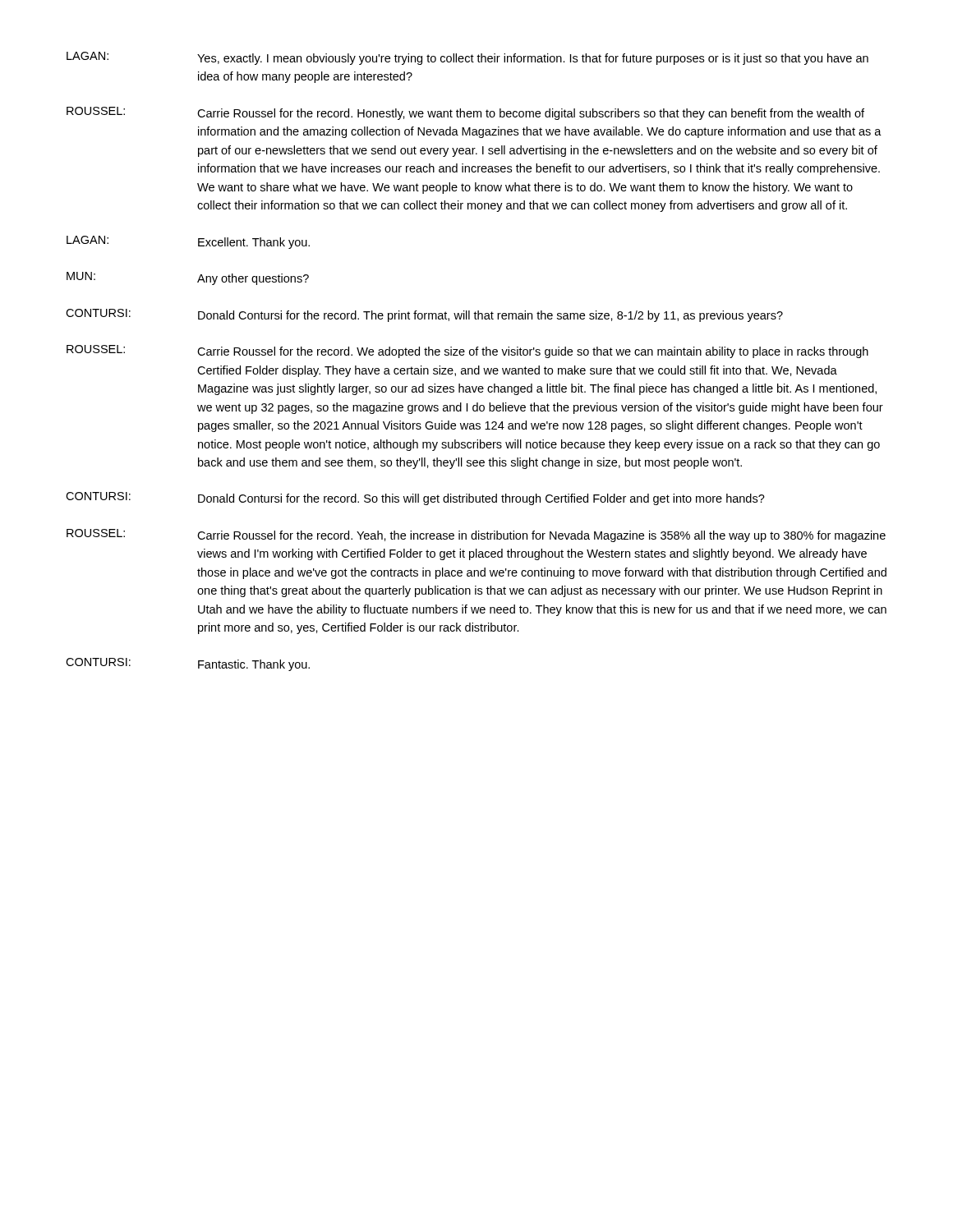
Task: Click on the region starting "MUN: Any other questions?"
Action: pos(81,279)
